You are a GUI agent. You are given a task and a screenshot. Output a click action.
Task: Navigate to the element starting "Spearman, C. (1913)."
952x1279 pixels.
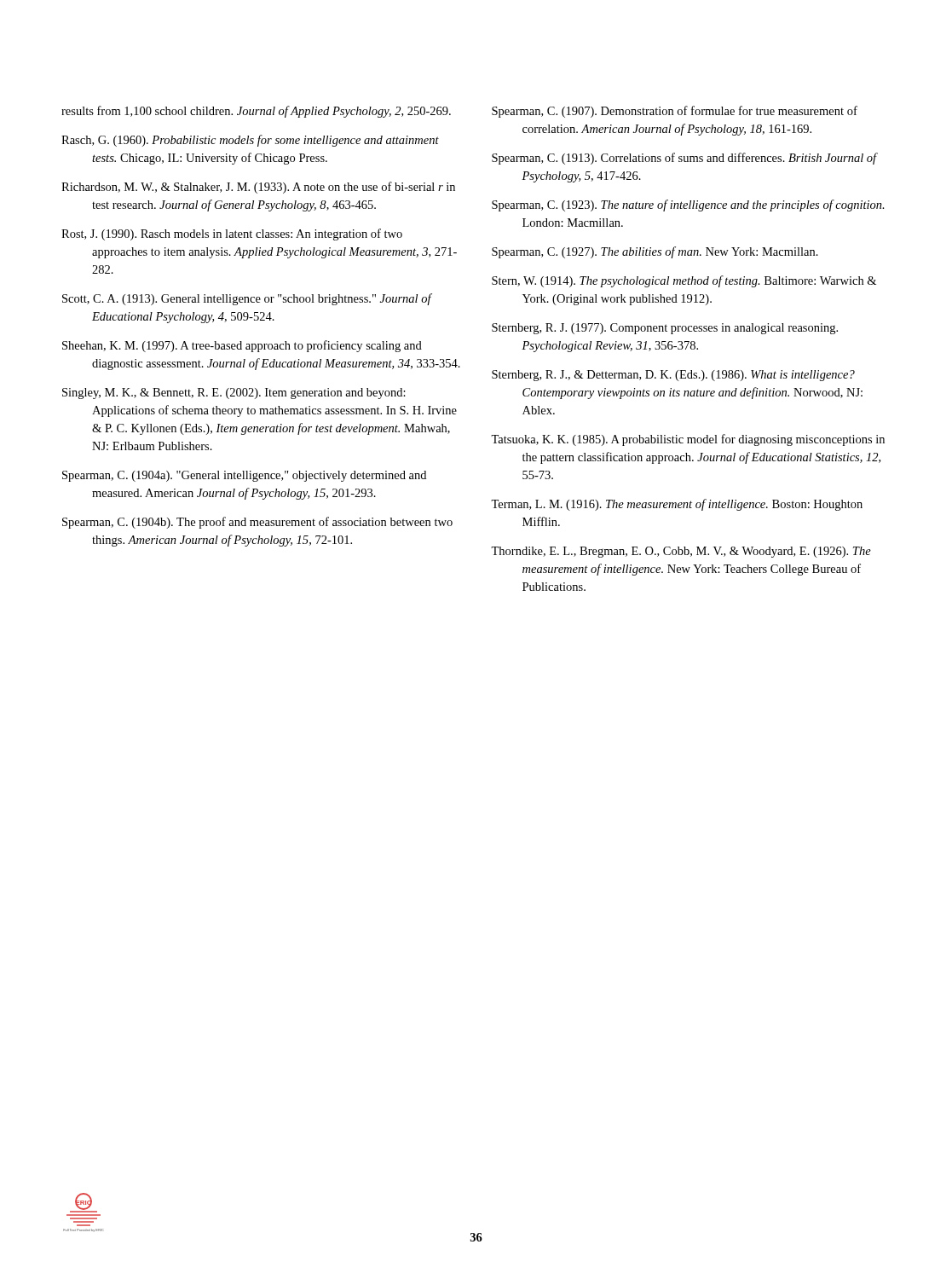pos(684,167)
